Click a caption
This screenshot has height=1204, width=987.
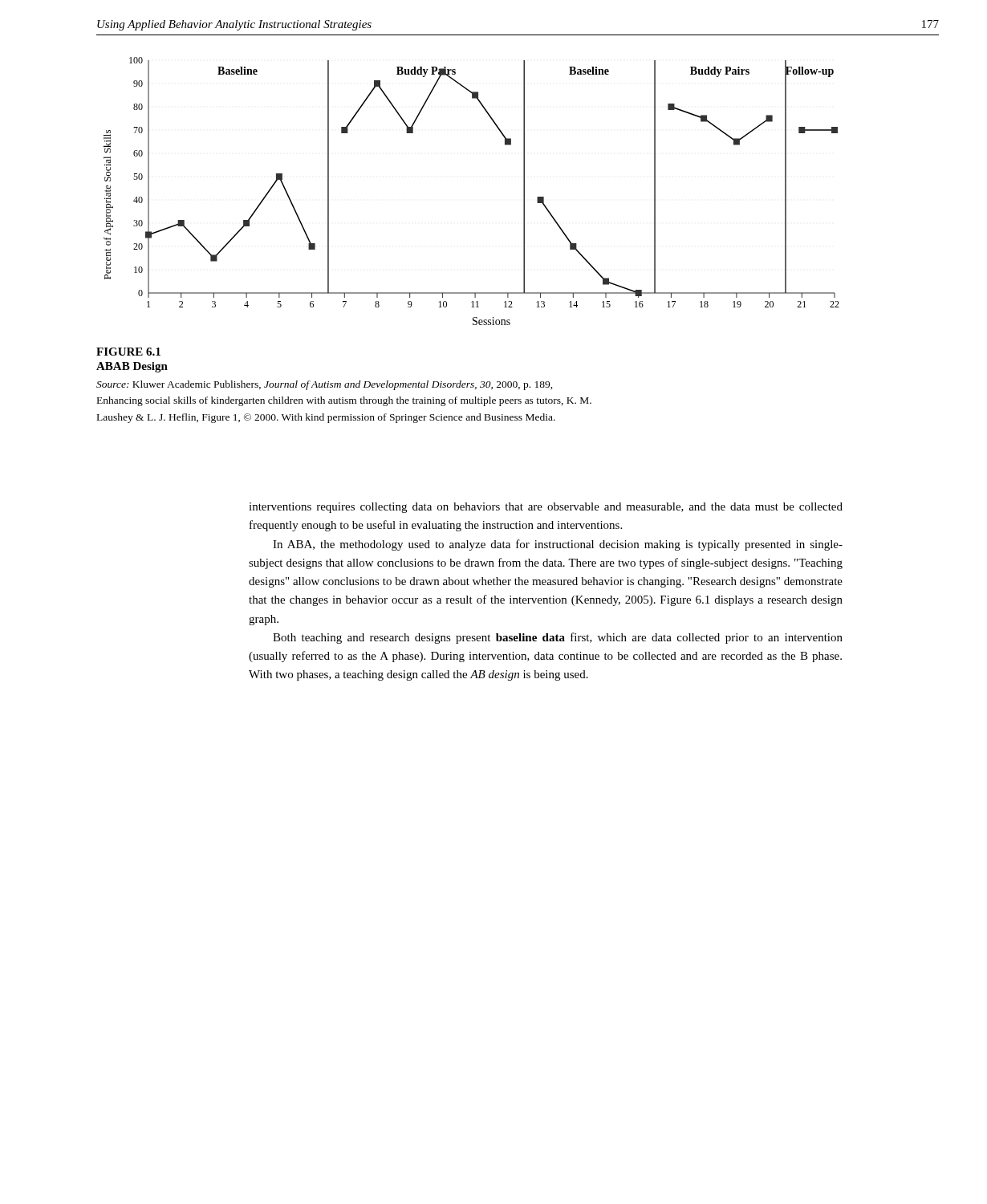[x=345, y=385]
